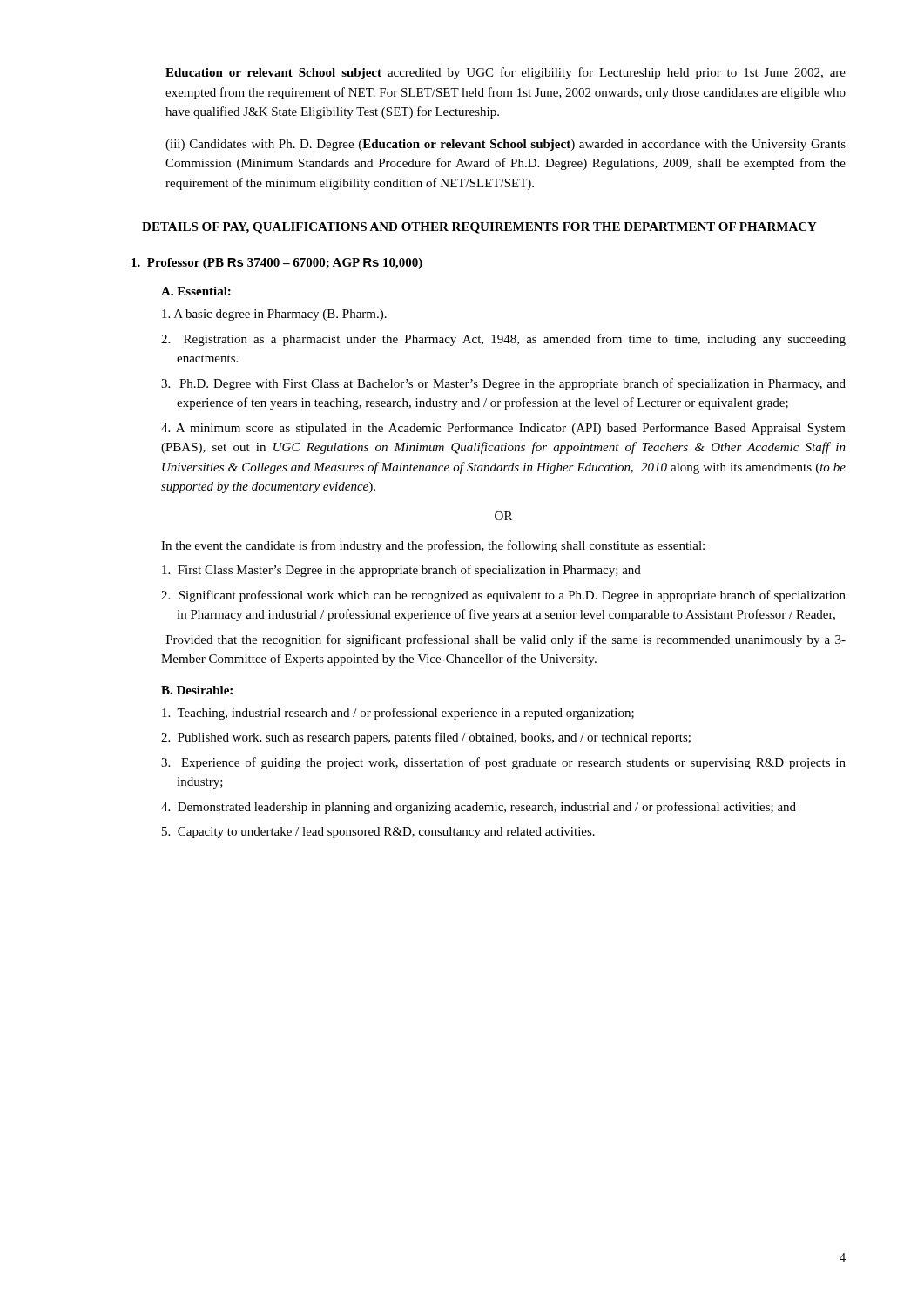This screenshot has height=1307, width=924.
Task: Locate the element starting "A basic degree"
Action: click(x=274, y=314)
